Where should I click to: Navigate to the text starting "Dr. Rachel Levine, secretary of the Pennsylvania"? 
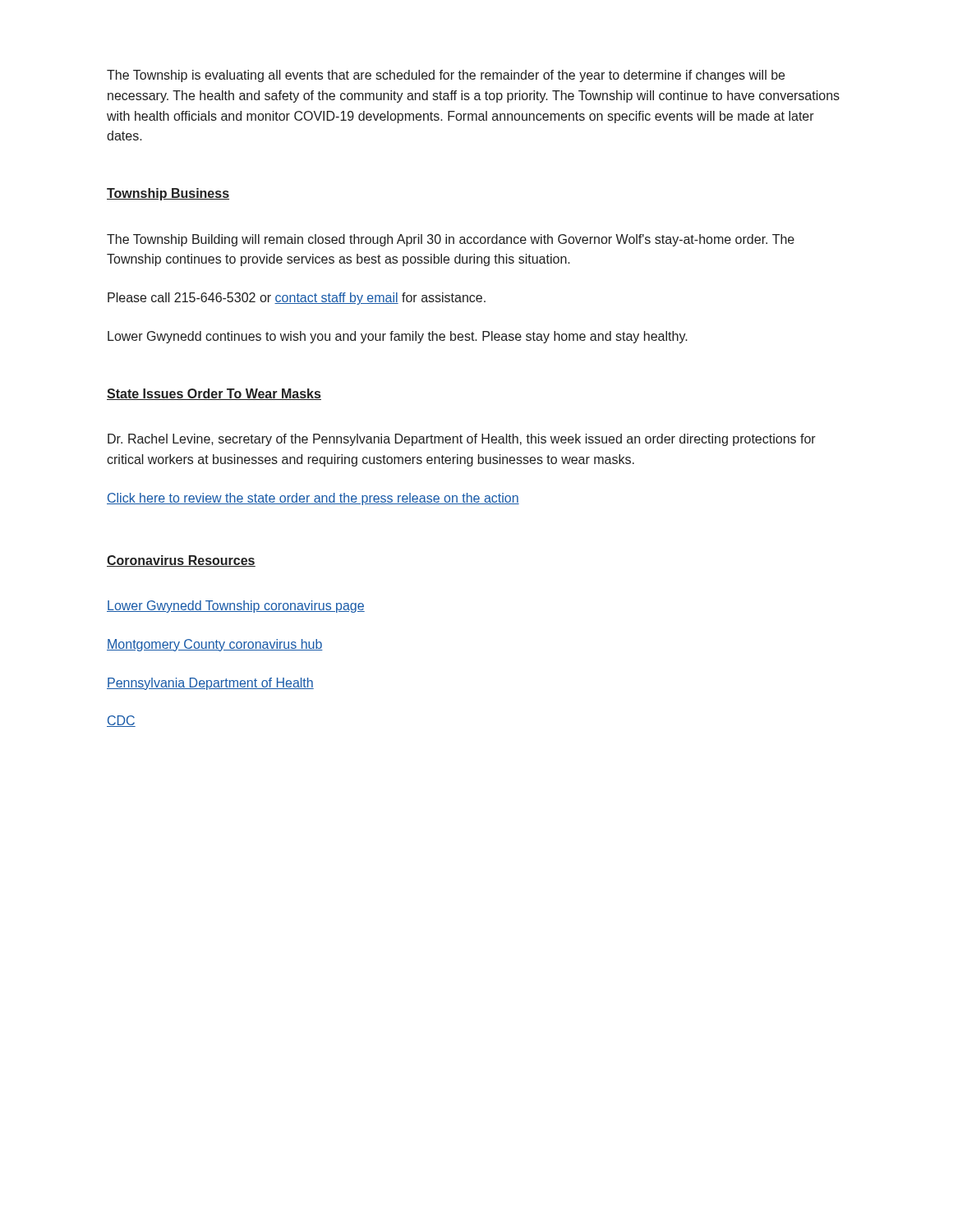click(x=461, y=449)
